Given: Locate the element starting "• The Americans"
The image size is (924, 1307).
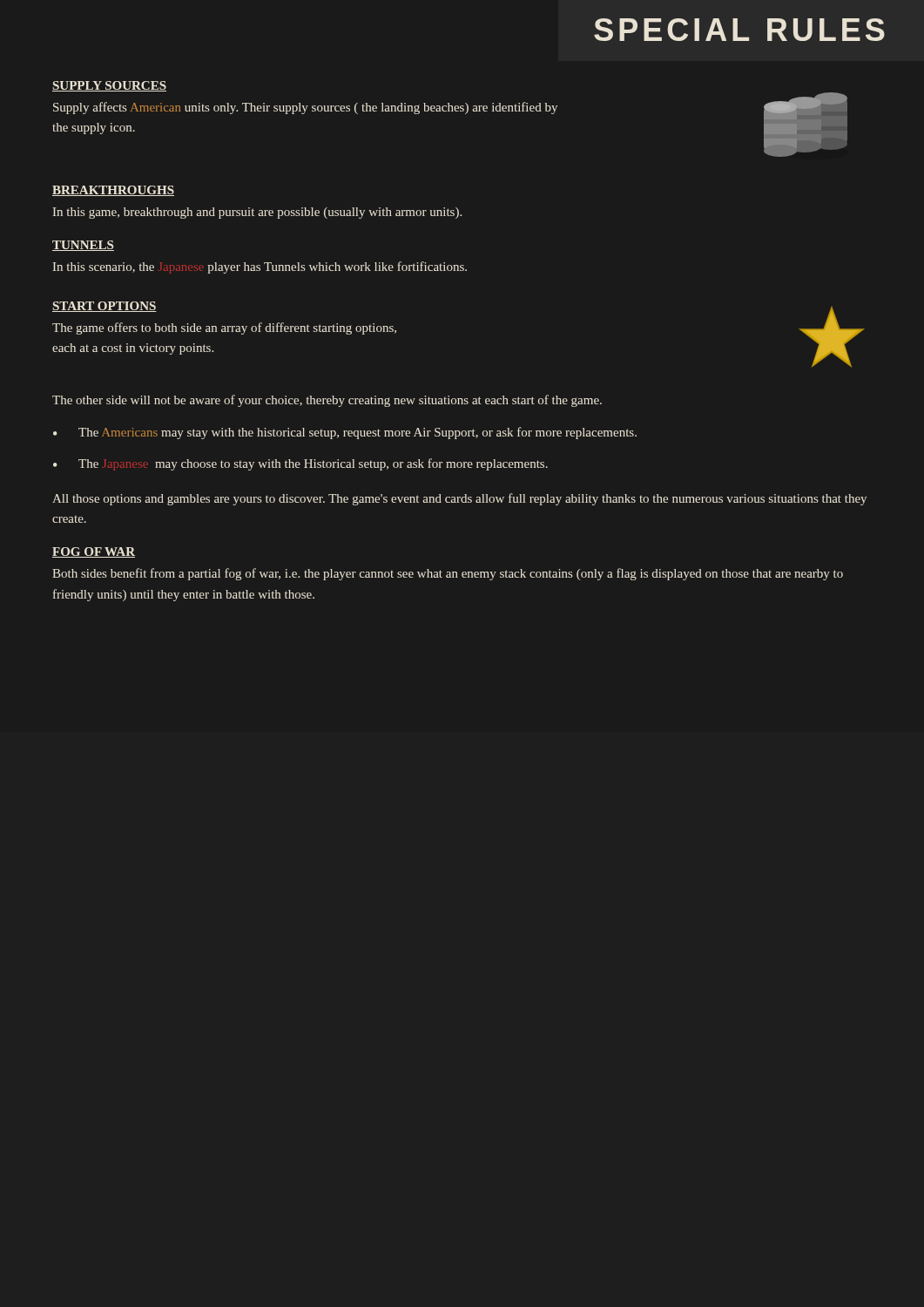Looking at the screenshot, I should 345,434.
